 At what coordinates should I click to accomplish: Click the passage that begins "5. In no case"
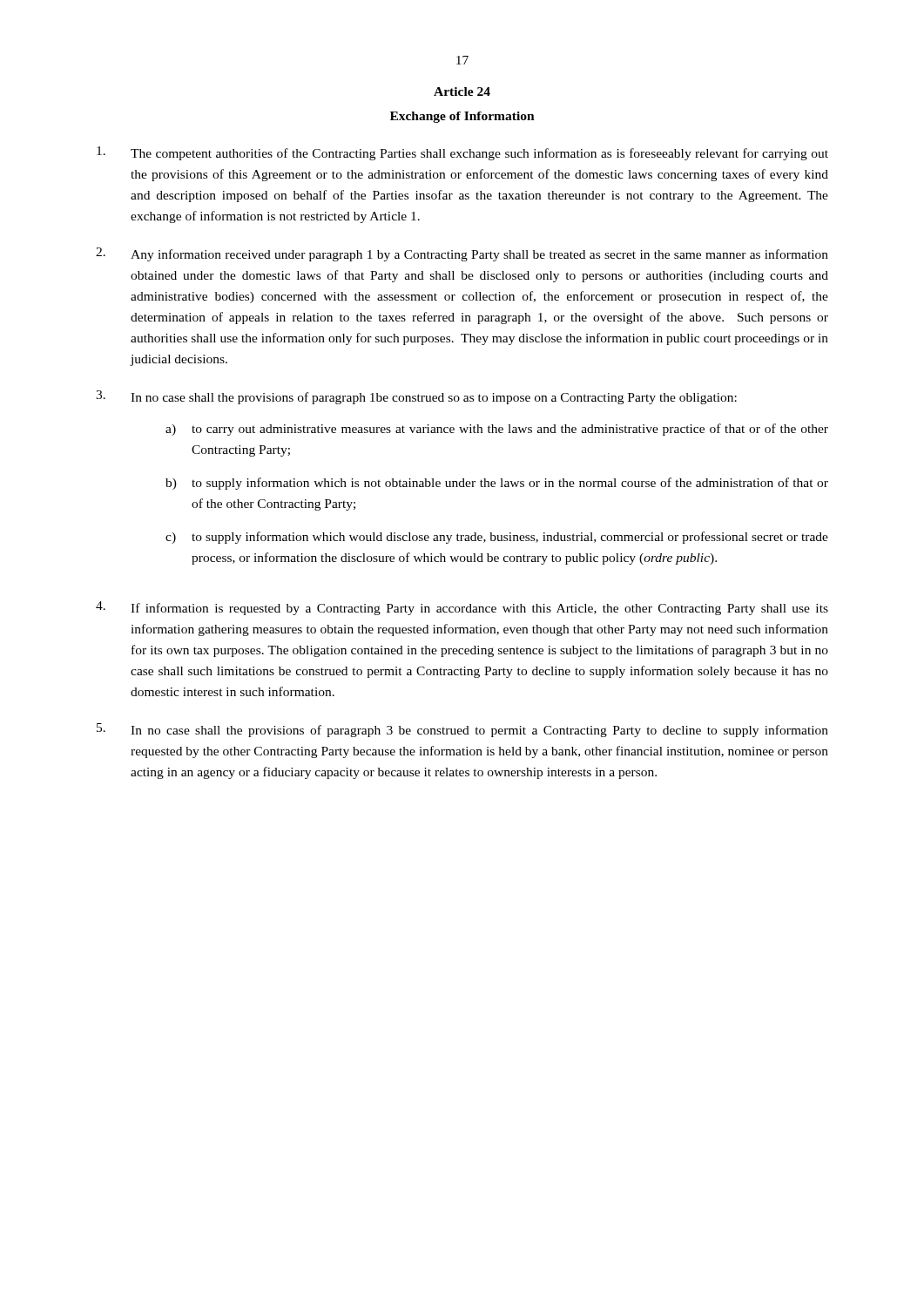coord(462,751)
